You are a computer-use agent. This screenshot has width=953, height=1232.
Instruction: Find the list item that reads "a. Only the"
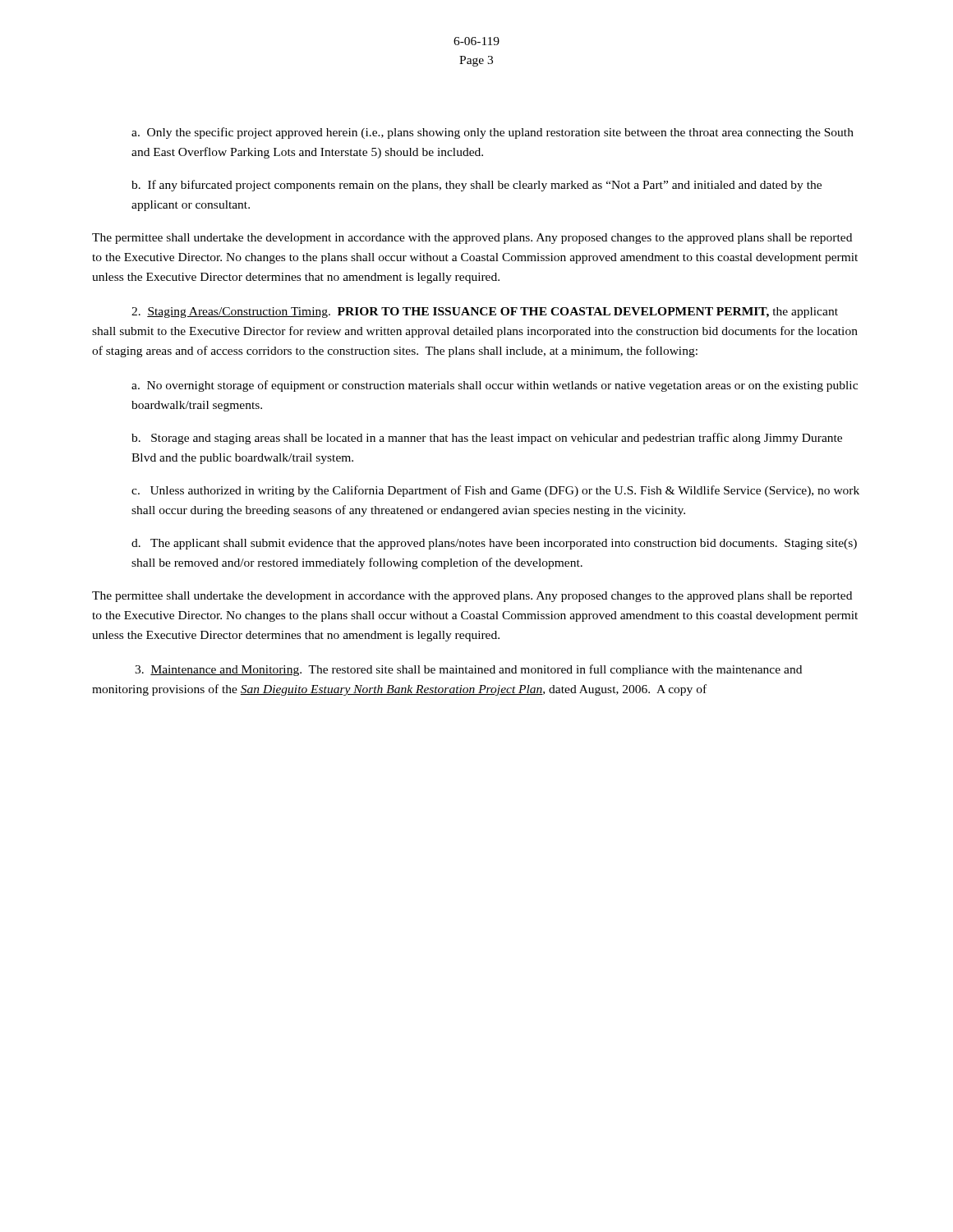click(492, 141)
